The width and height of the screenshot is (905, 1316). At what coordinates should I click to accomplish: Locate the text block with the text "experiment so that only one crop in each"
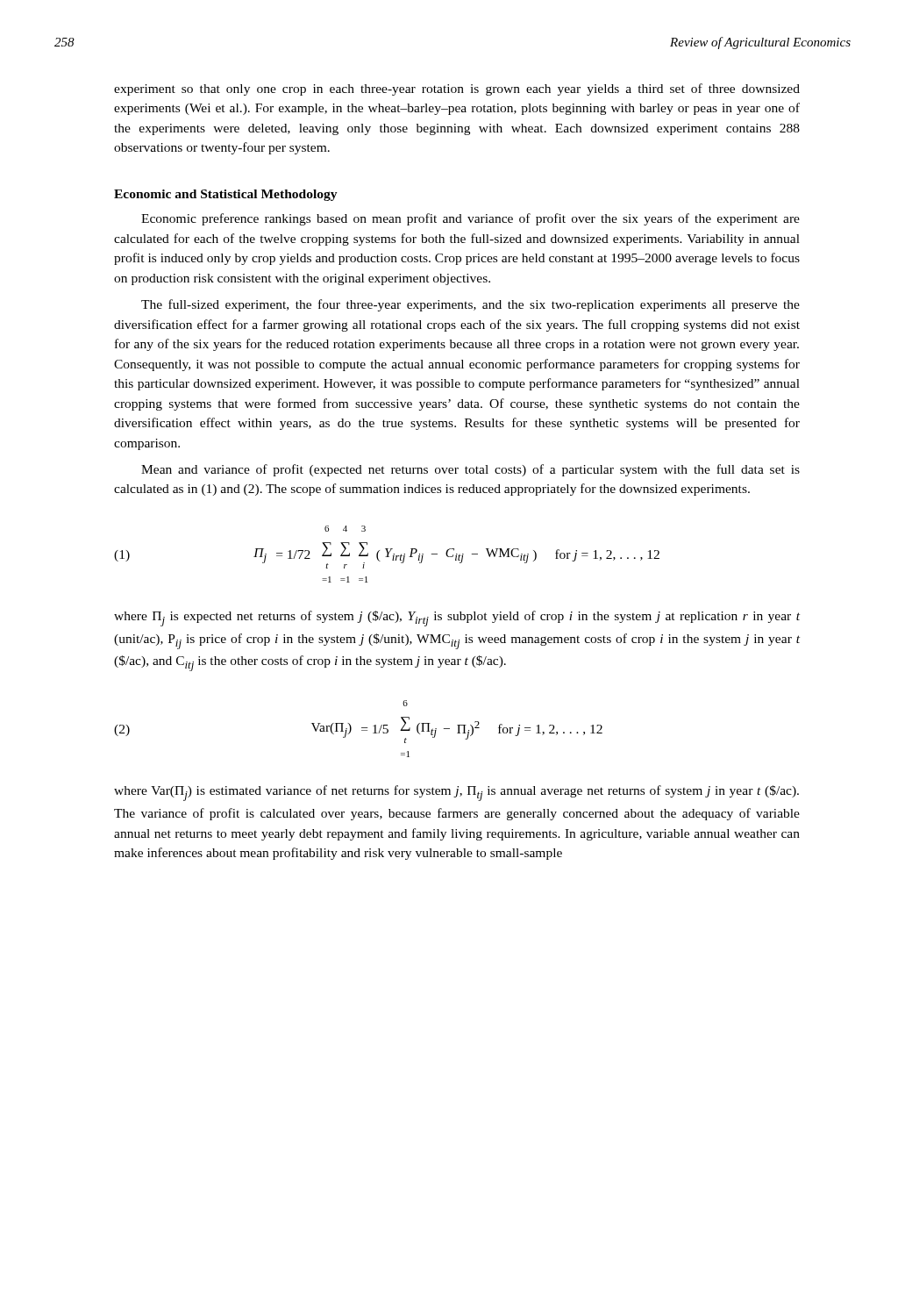[x=457, y=118]
